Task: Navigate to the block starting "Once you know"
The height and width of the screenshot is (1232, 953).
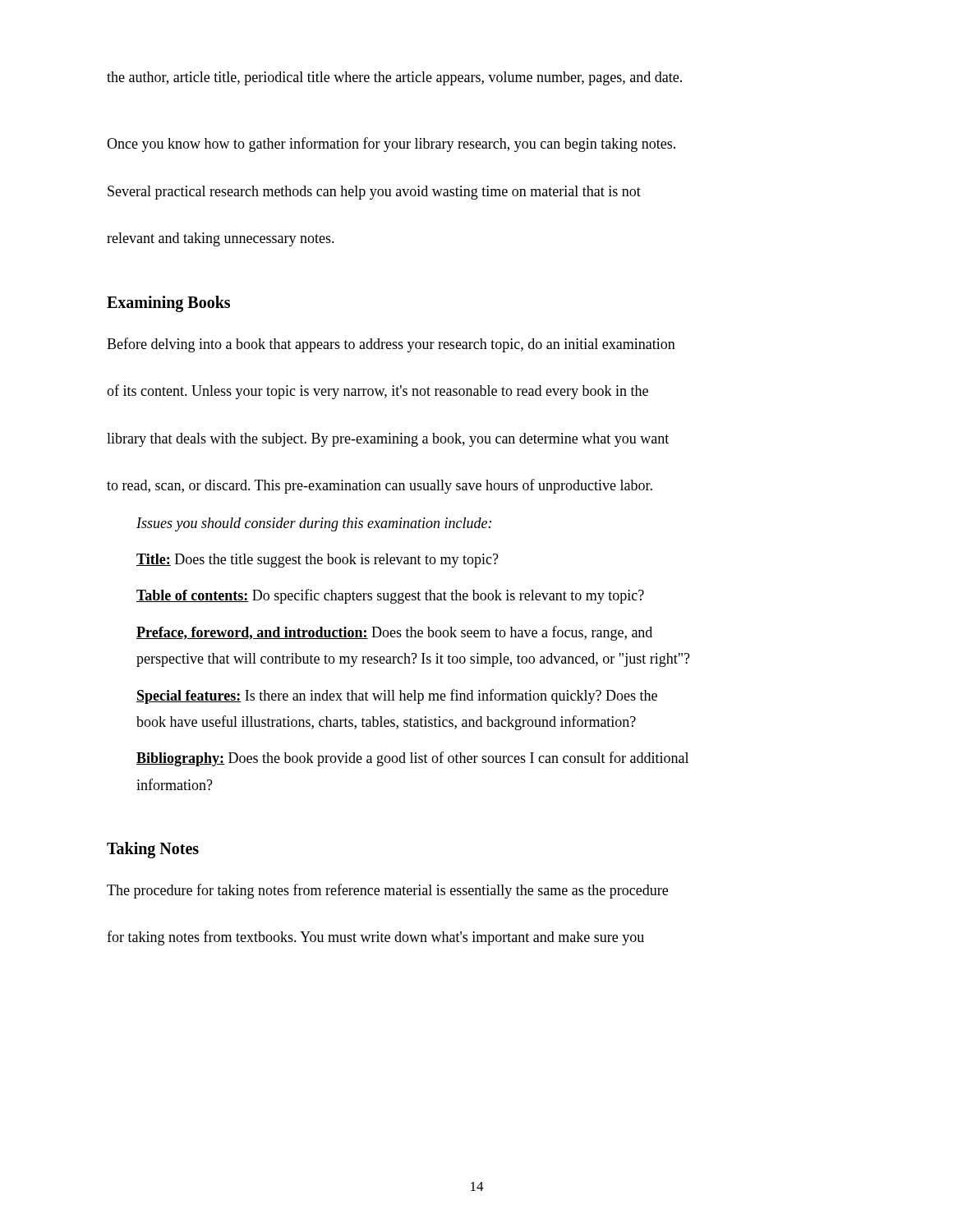Action: coord(476,192)
